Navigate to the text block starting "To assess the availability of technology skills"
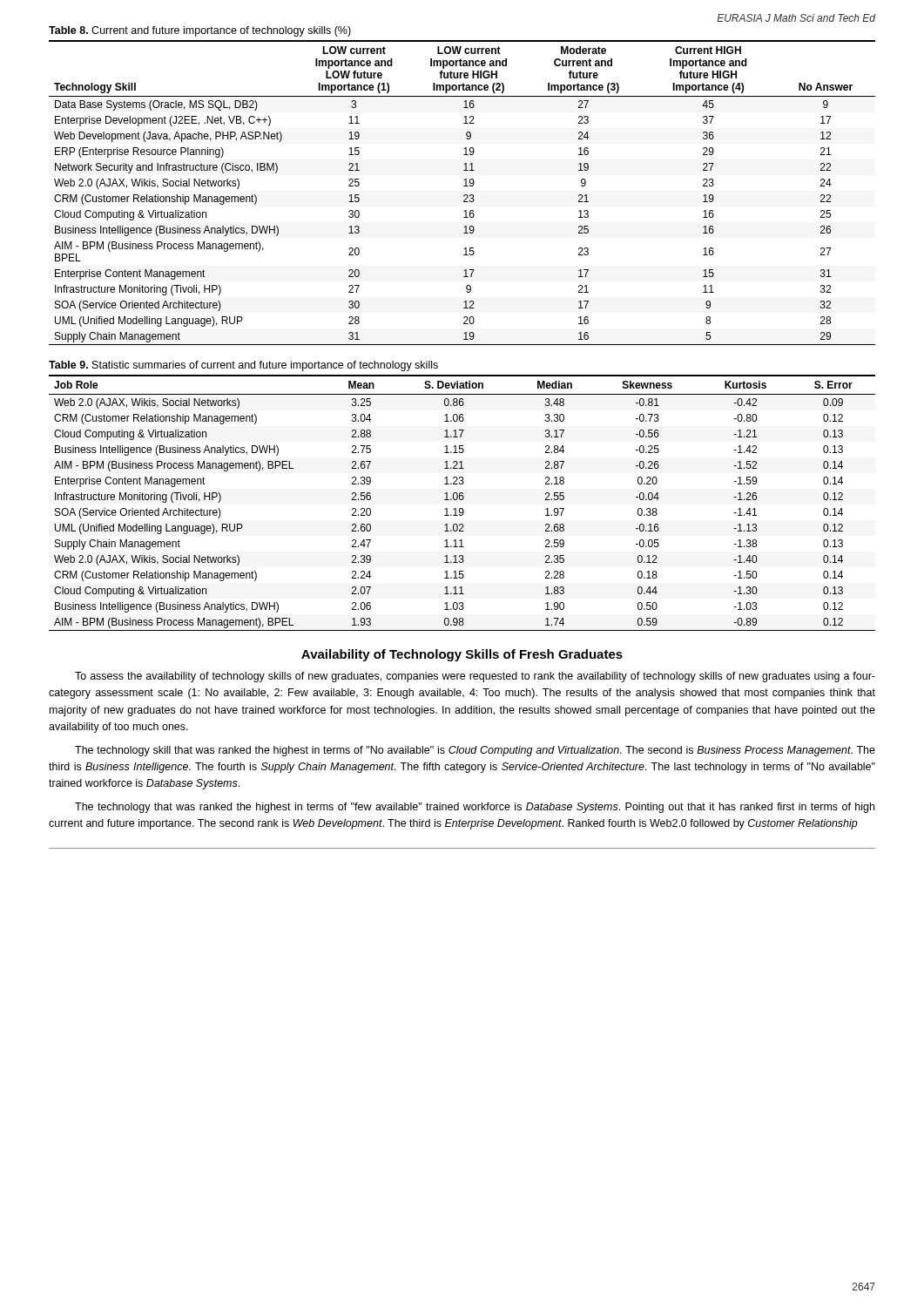The width and height of the screenshot is (924, 1307). coord(462,702)
